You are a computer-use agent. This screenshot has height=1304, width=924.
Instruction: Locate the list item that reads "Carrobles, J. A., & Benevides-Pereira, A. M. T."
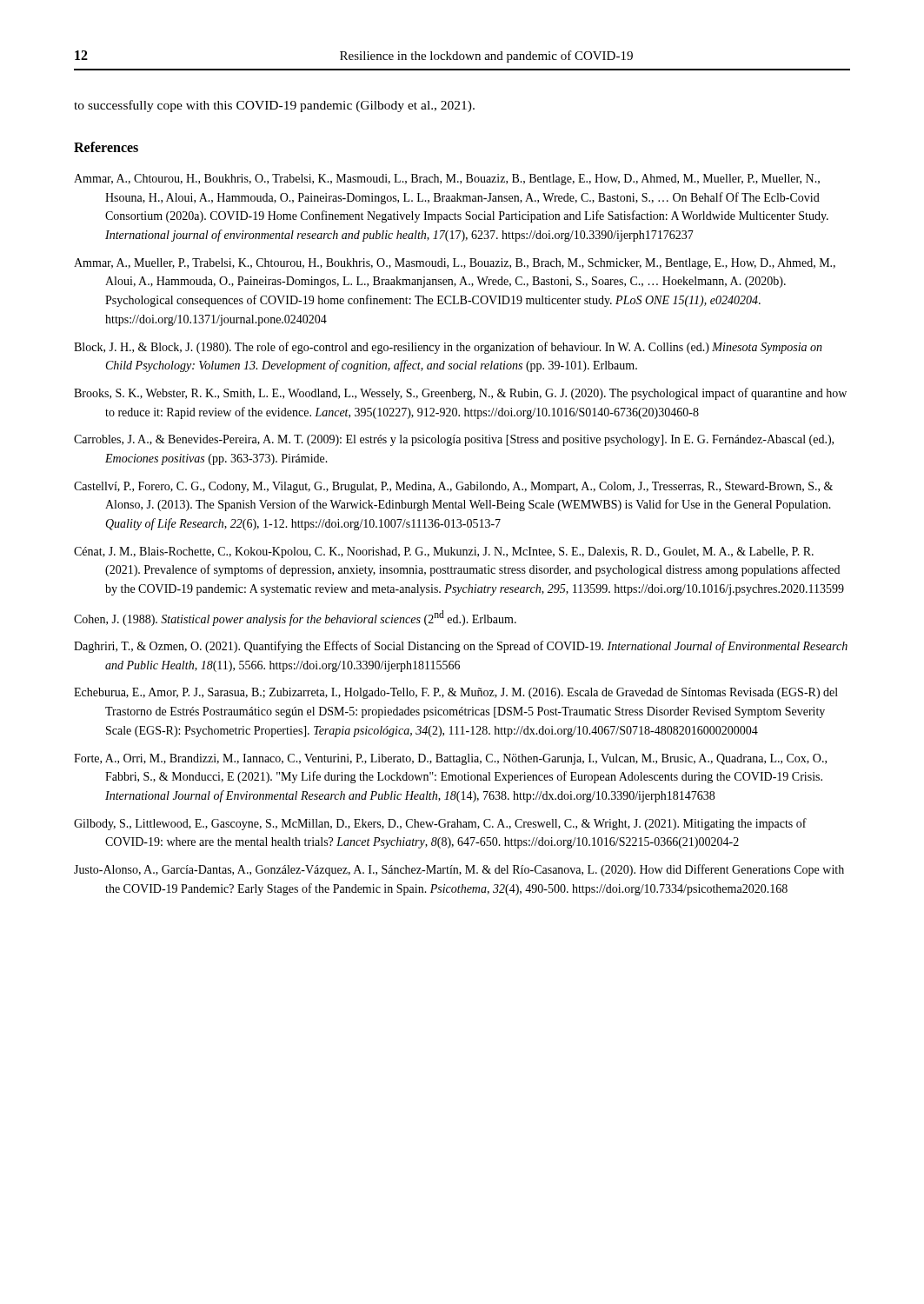point(454,449)
